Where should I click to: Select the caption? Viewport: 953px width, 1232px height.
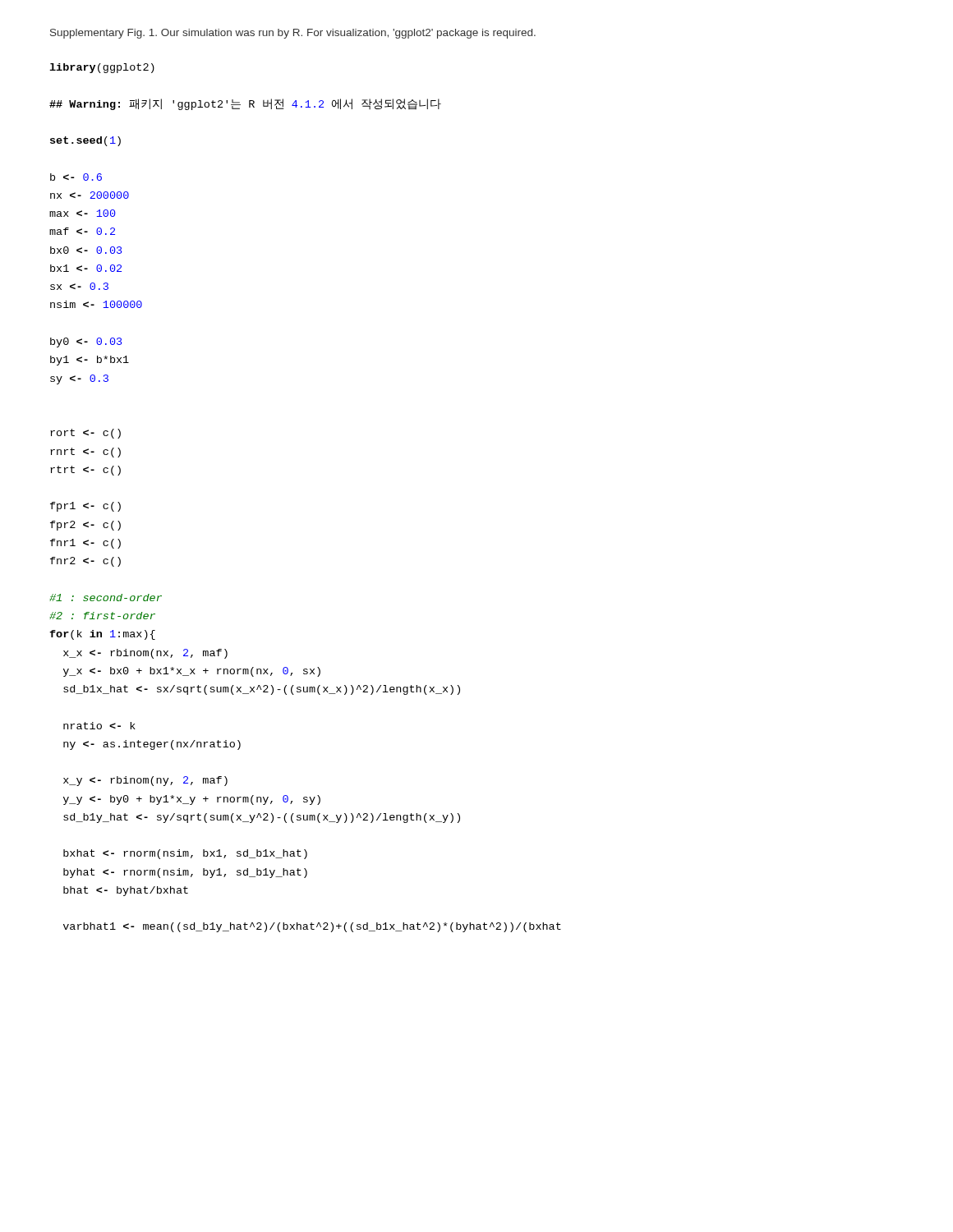point(293,32)
